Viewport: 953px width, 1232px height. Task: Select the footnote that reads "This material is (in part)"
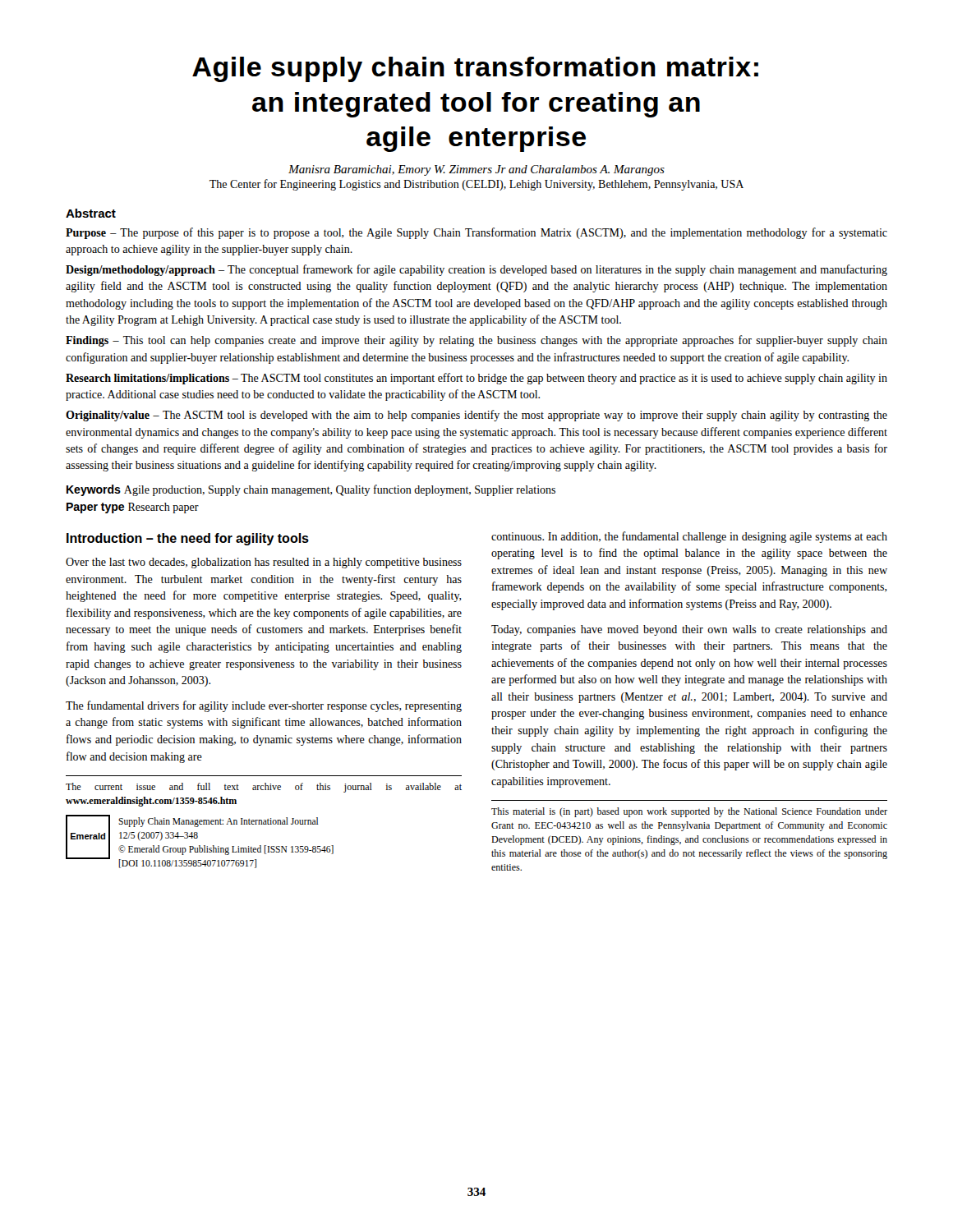tap(689, 839)
